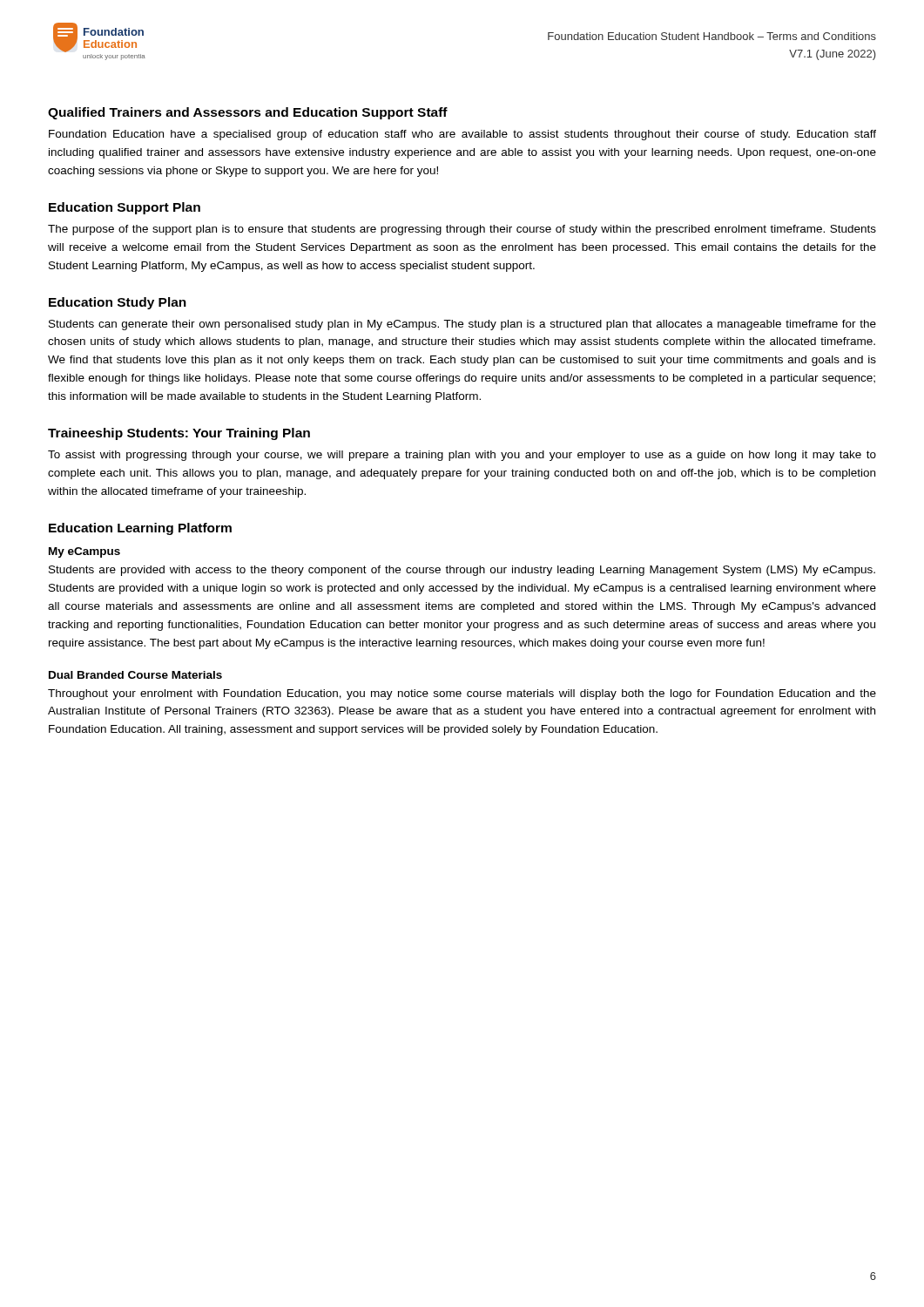Click on the region starting "My eCampus"
The image size is (924, 1307).
84,551
